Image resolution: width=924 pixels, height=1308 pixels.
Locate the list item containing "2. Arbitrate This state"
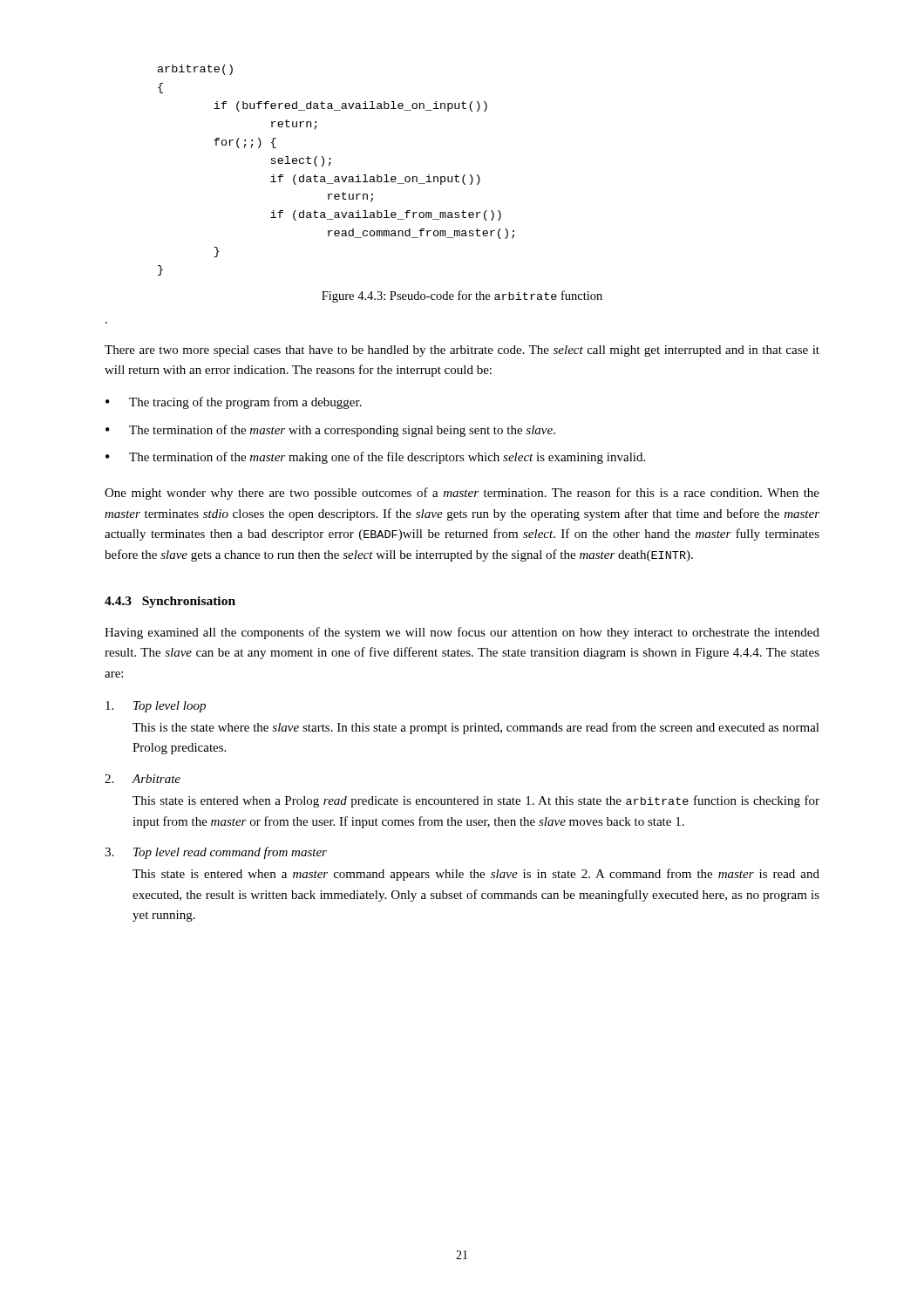[462, 800]
